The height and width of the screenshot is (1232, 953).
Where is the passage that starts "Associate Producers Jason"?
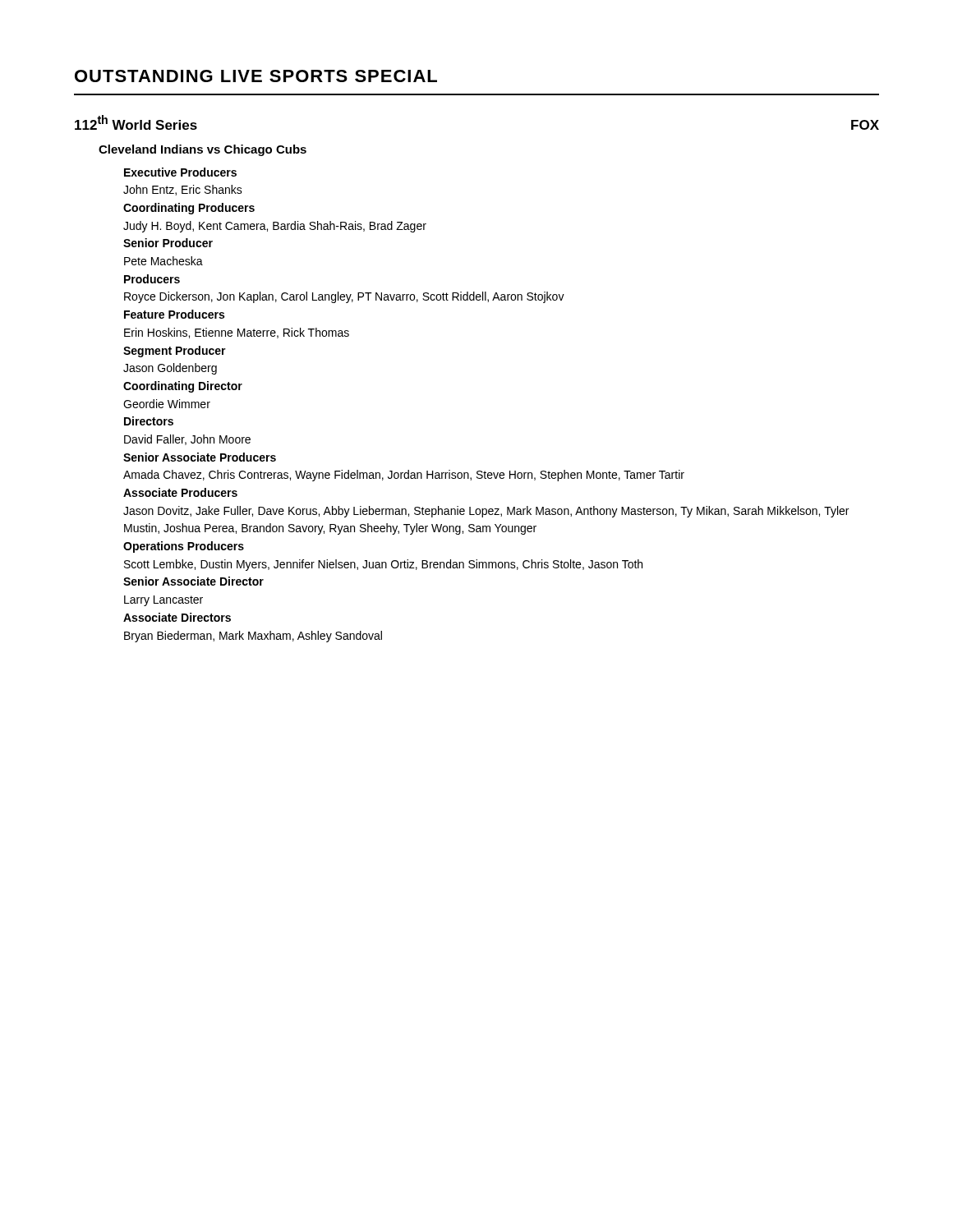[486, 511]
